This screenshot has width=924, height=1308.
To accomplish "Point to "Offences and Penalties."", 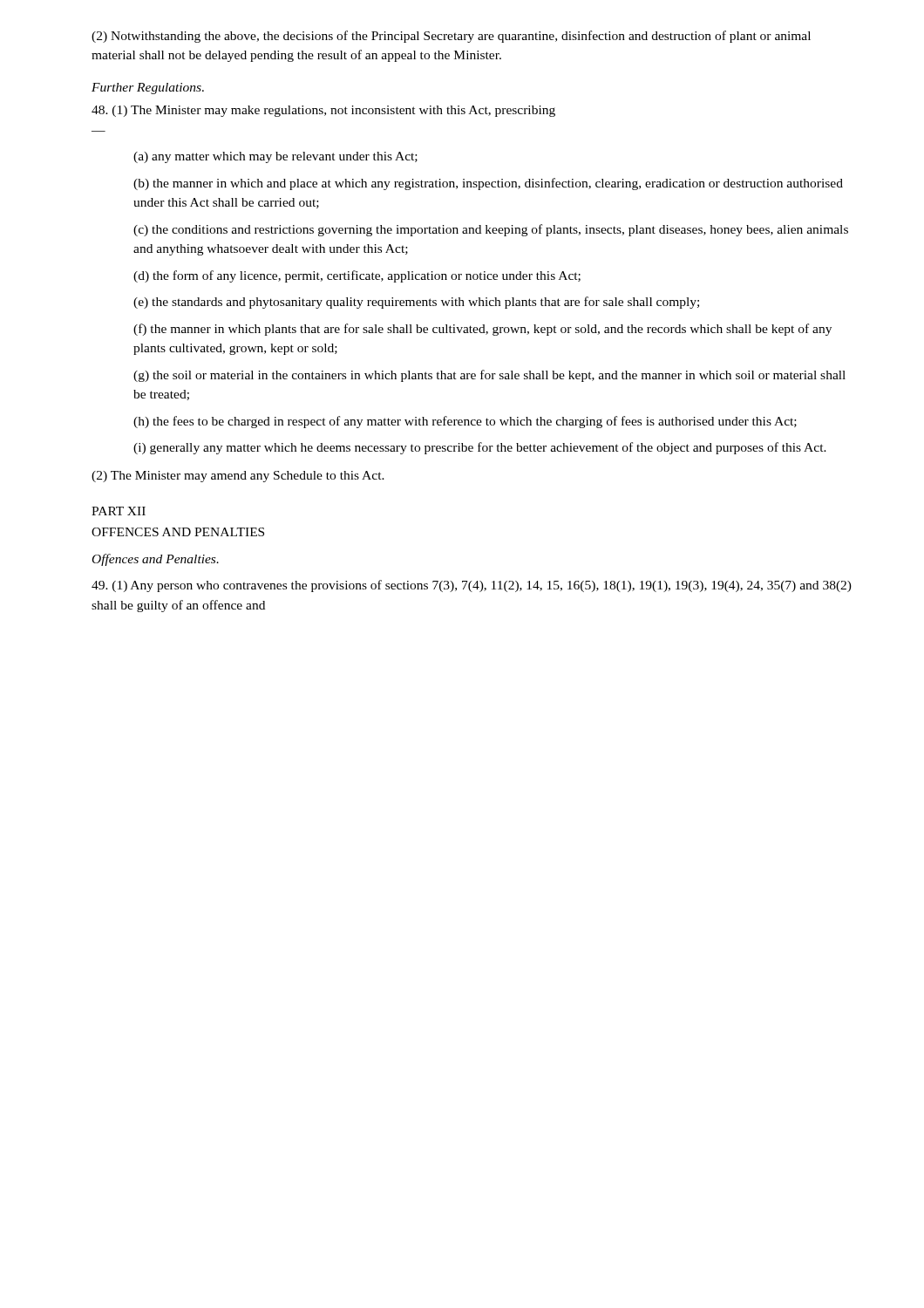I will click(x=156, y=558).
